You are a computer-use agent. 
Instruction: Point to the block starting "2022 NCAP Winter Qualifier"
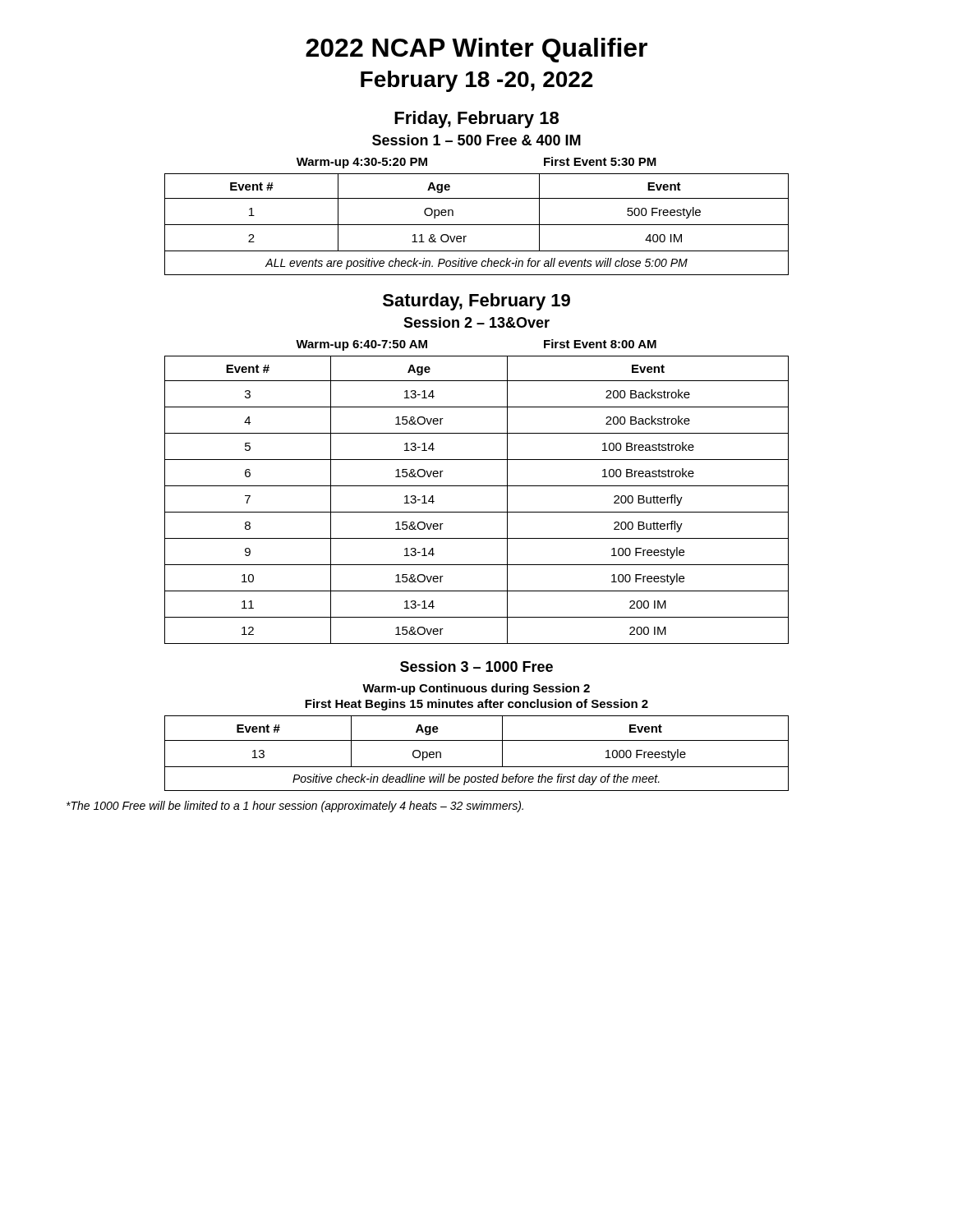476,48
